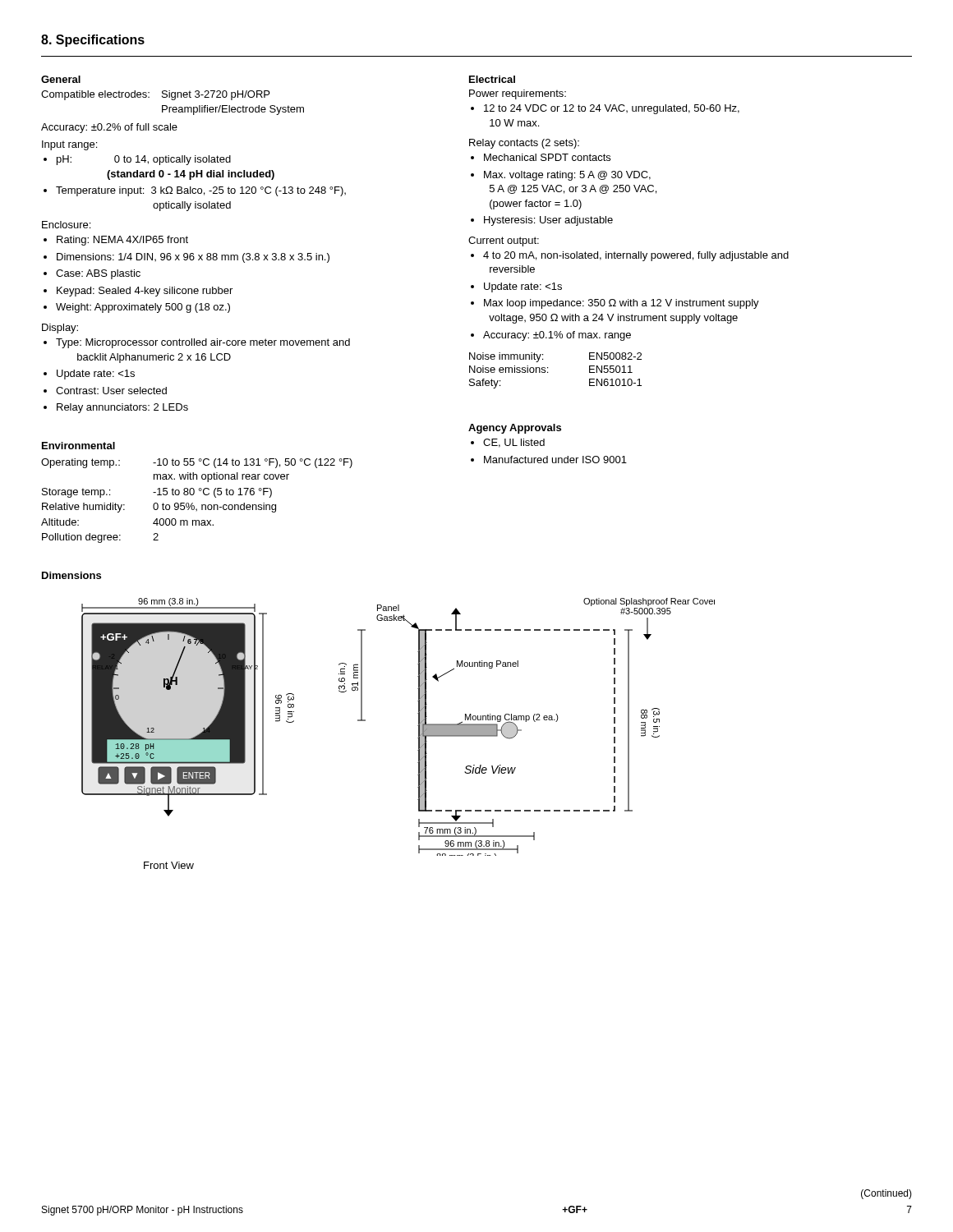The image size is (953, 1232).
Task: Locate the element starting "Input range:"
Action: [70, 144]
